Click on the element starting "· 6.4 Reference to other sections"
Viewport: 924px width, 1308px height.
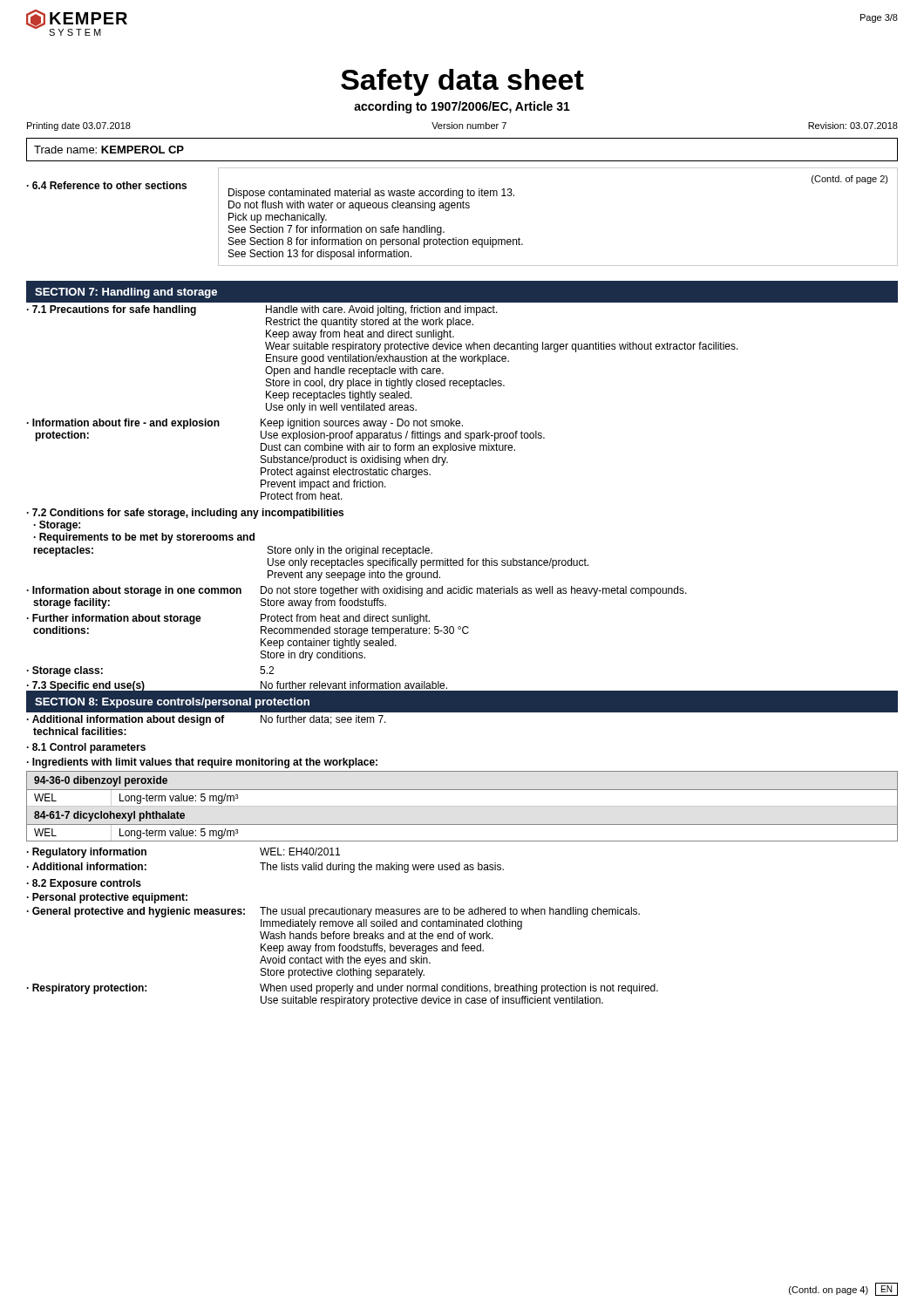[x=107, y=186]
